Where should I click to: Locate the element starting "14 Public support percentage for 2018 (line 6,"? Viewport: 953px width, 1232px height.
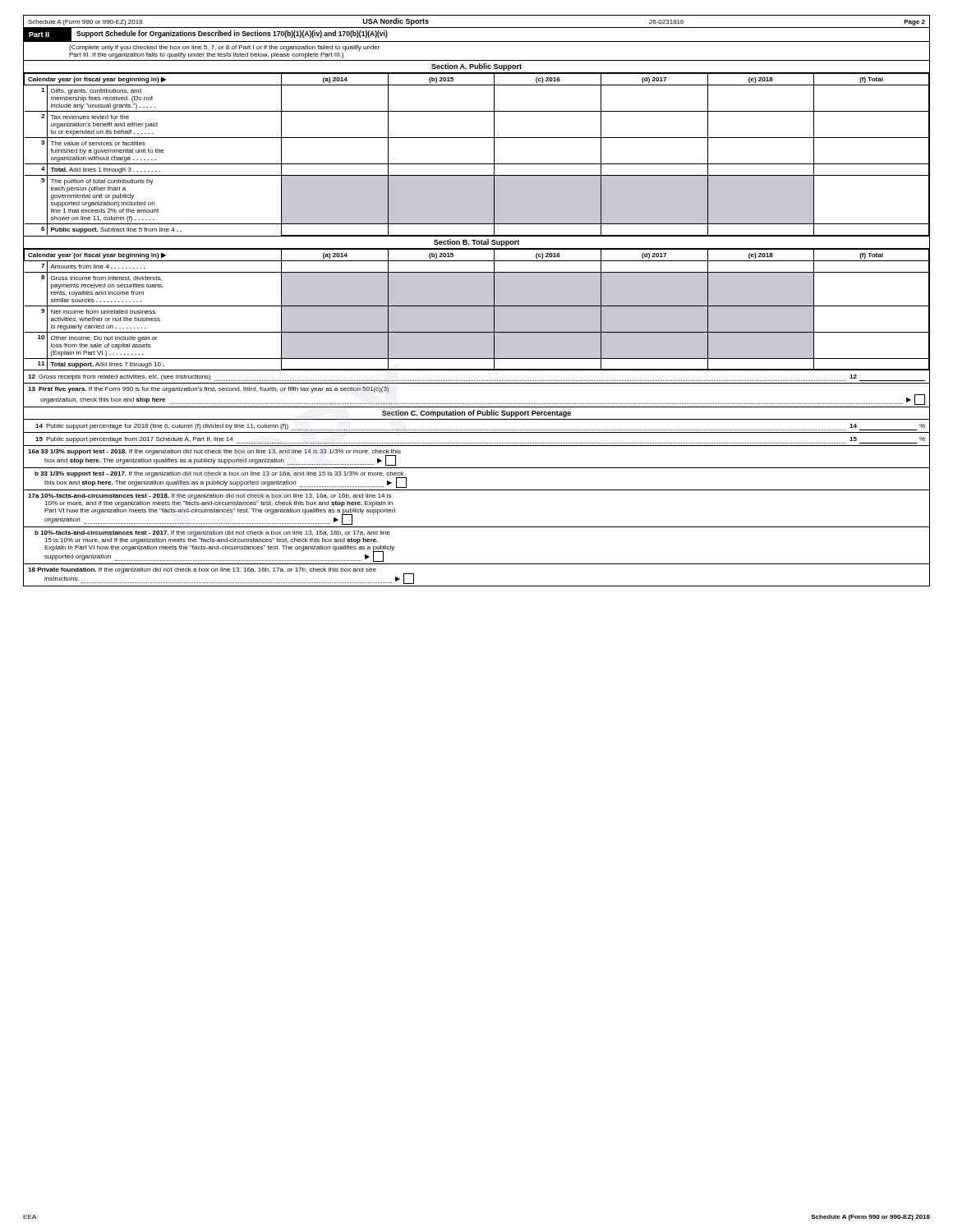[476, 426]
